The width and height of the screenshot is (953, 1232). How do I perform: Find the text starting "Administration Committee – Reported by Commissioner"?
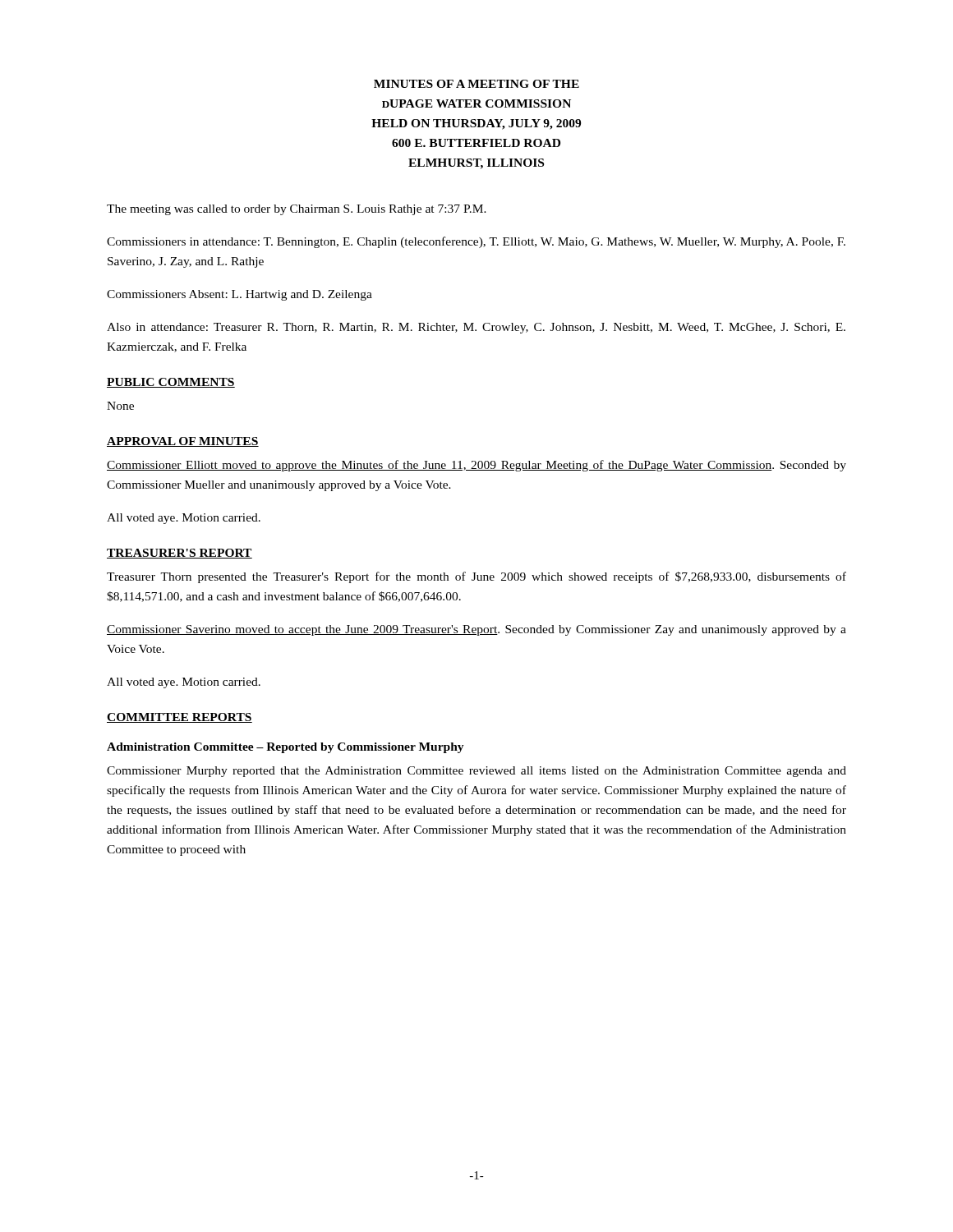pos(285,746)
